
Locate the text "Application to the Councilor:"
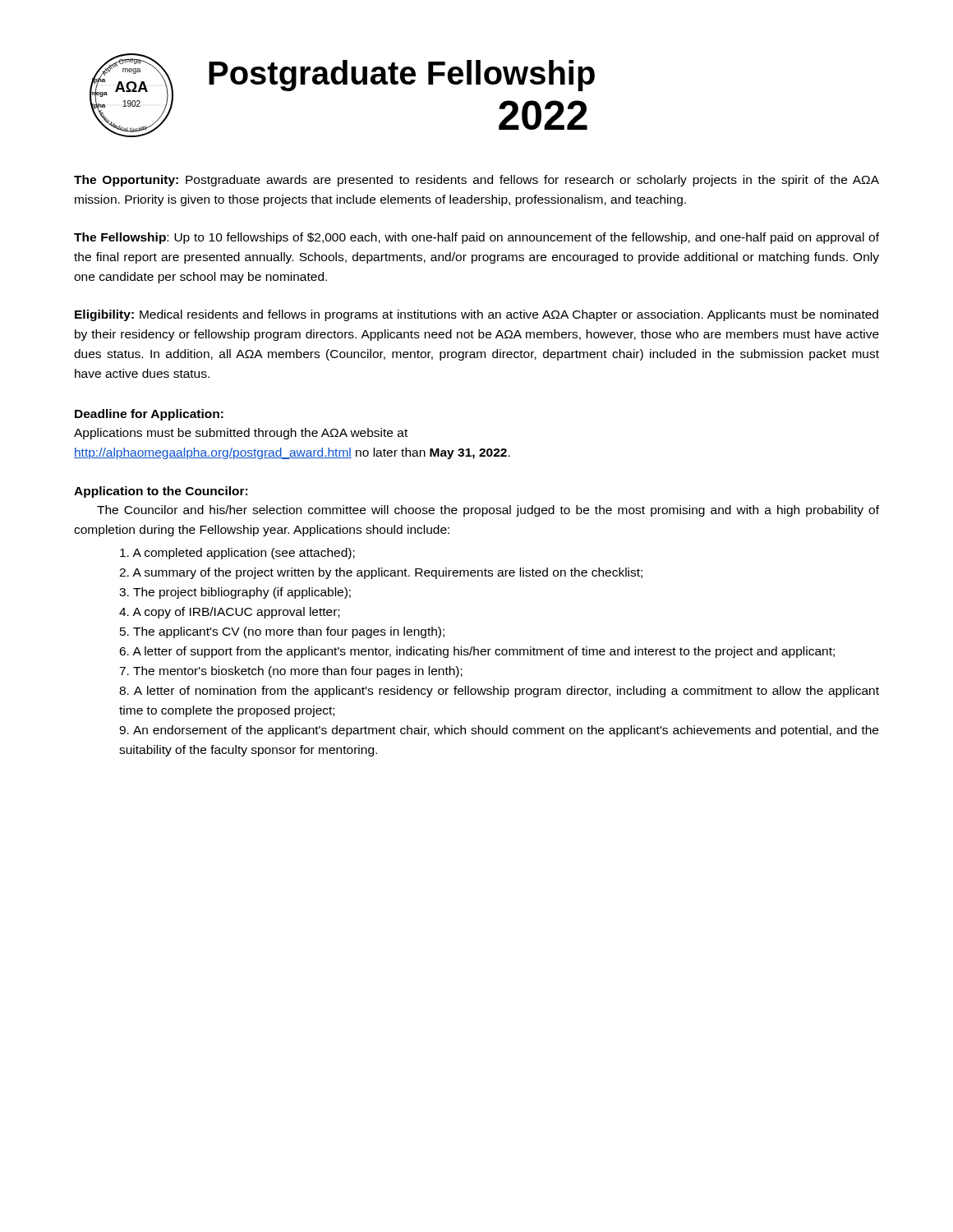(161, 491)
